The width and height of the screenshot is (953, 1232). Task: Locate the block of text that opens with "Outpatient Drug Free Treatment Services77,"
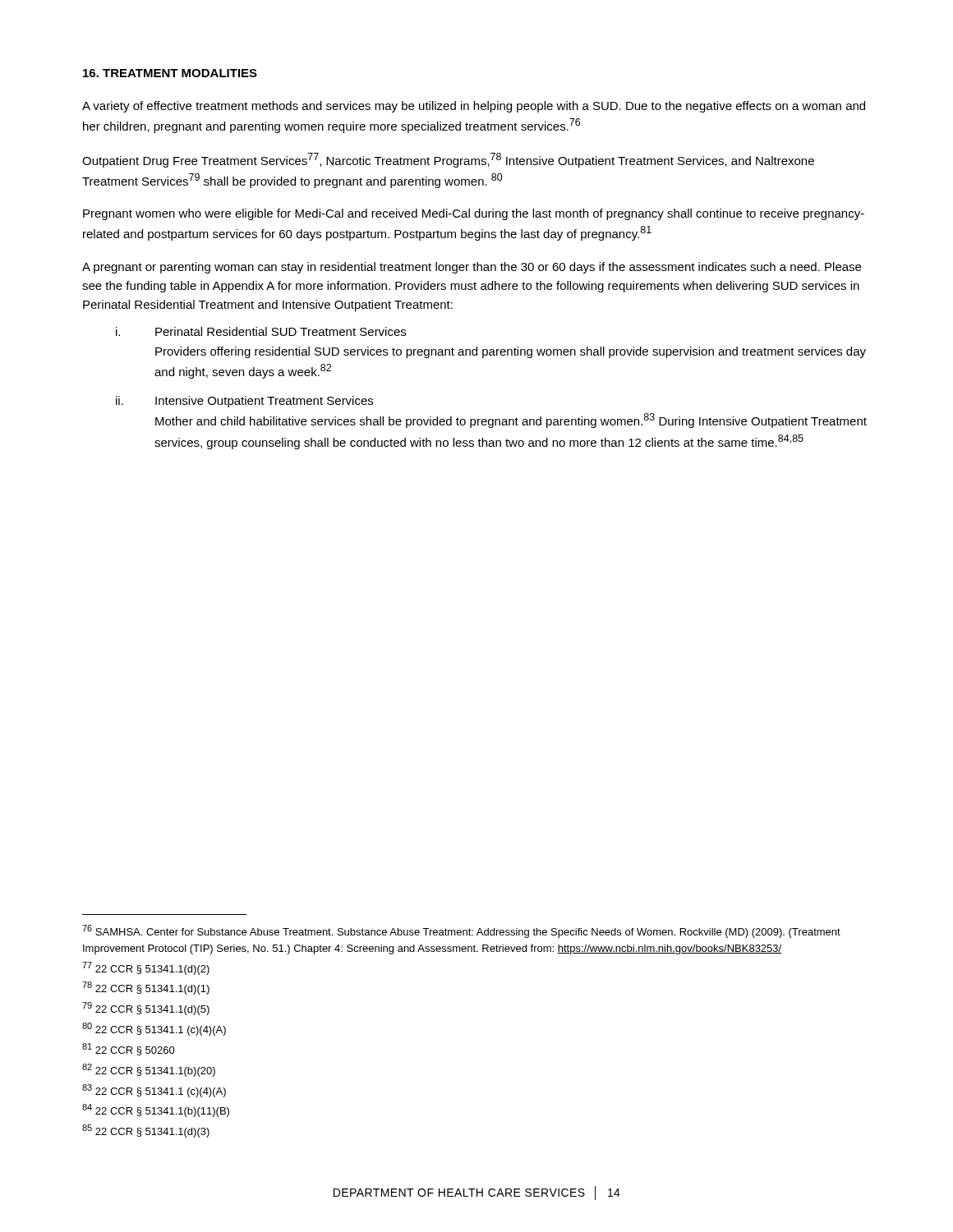[x=448, y=169]
